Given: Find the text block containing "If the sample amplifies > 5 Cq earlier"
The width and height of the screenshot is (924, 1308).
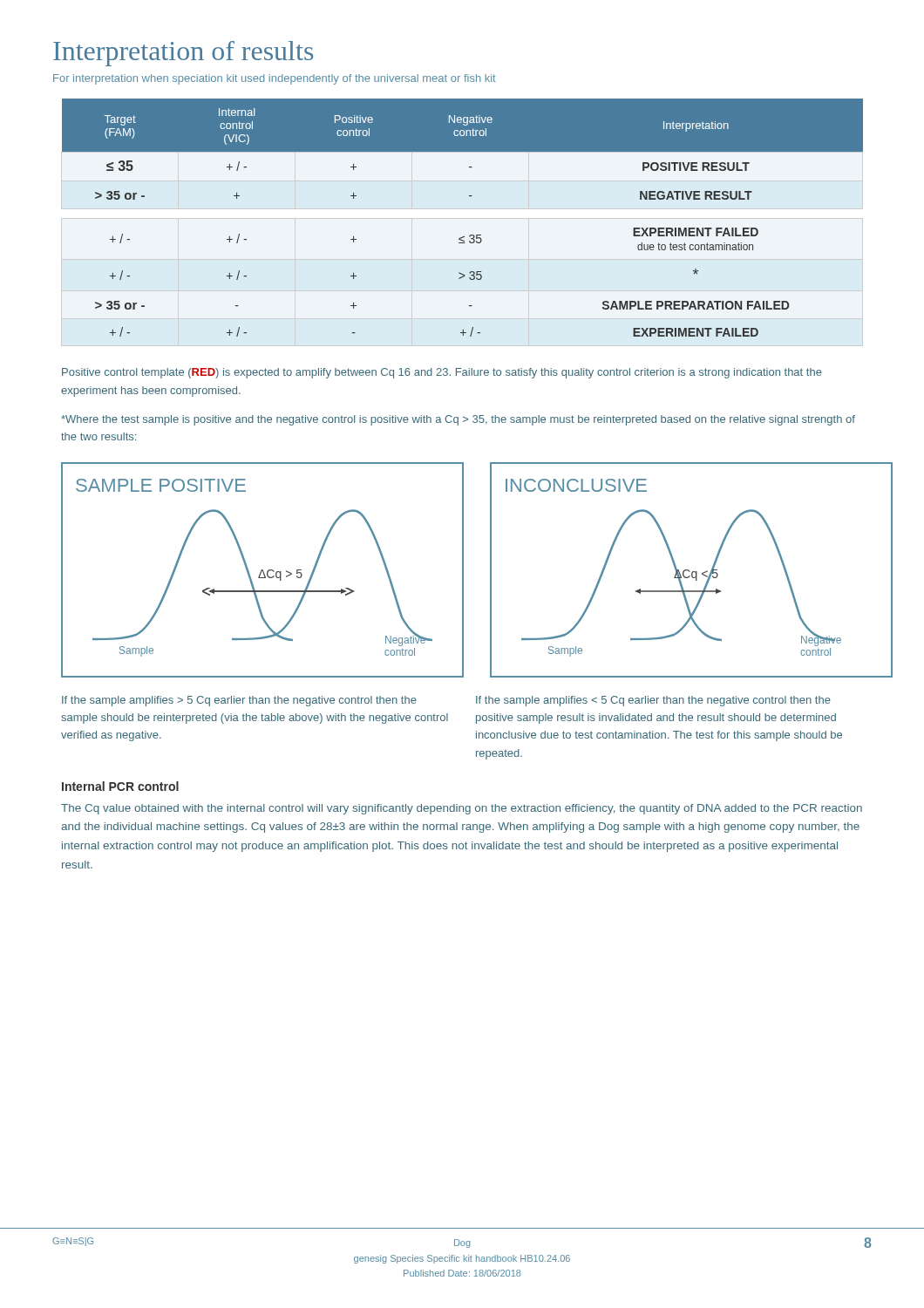Looking at the screenshot, I should tap(255, 718).
